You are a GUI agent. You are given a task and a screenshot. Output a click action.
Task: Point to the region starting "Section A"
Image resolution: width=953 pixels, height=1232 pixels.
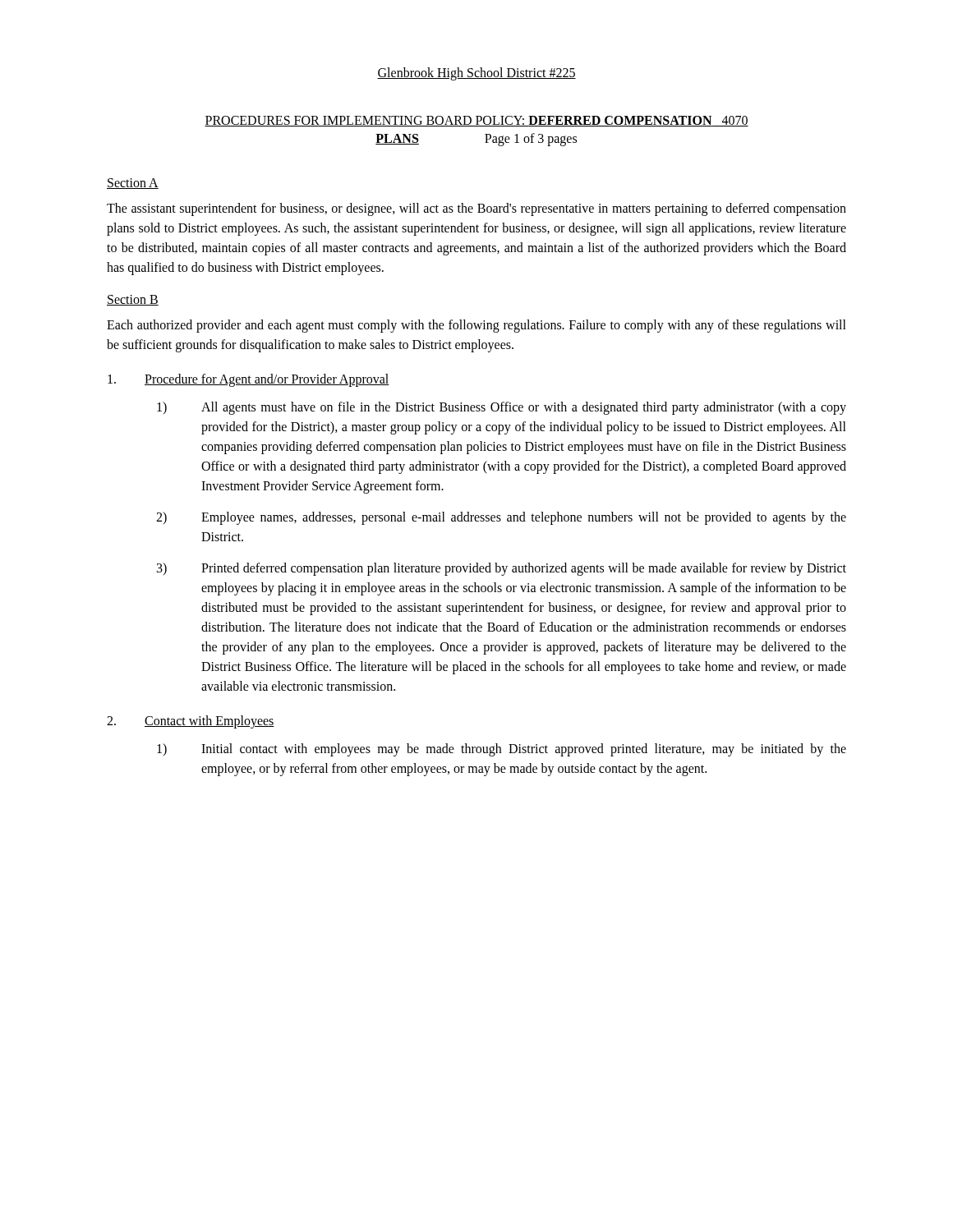[x=133, y=183]
